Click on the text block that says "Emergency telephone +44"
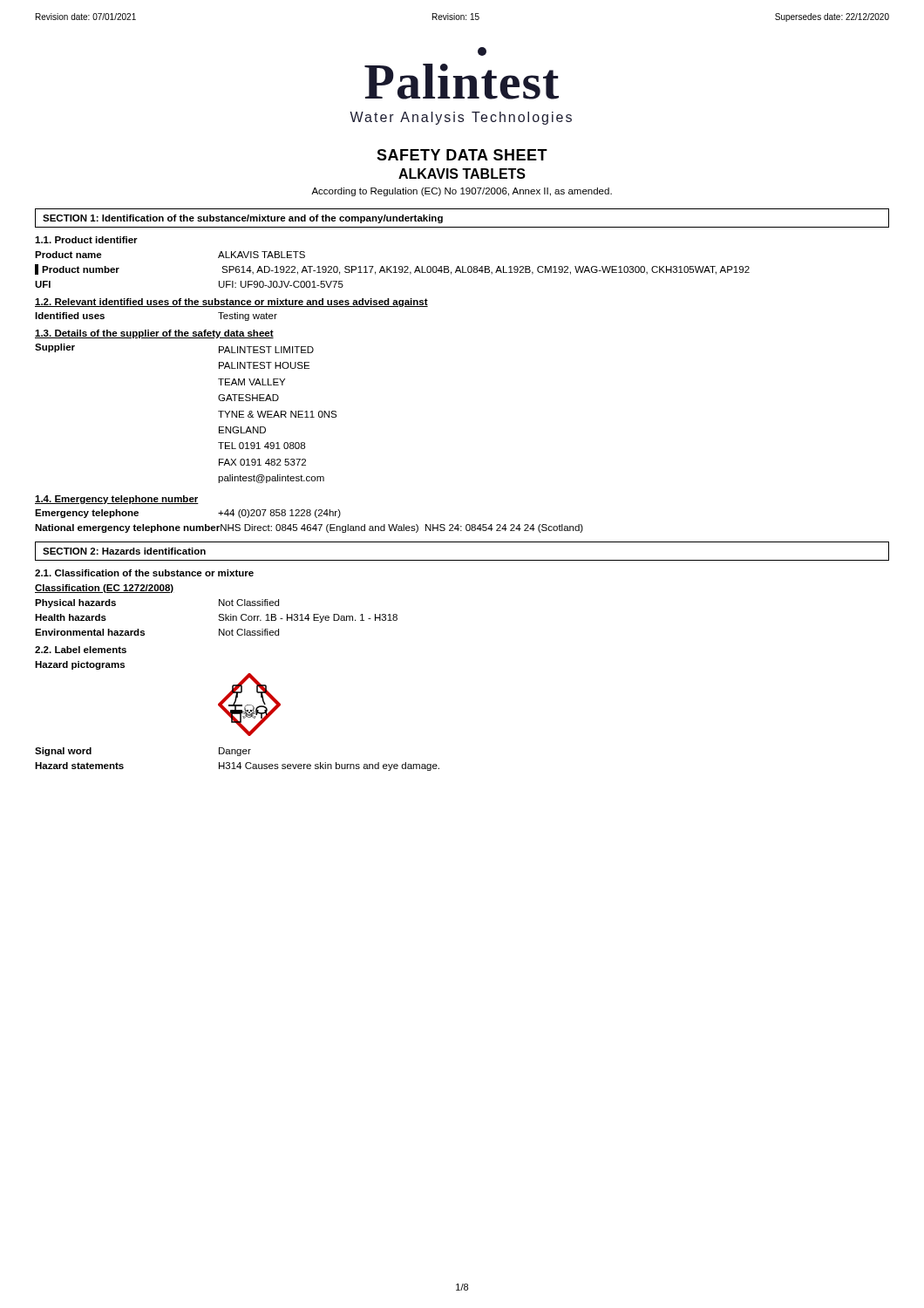Viewport: 924px width, 1308px height. pyautogui.click(x=188, y=512)
